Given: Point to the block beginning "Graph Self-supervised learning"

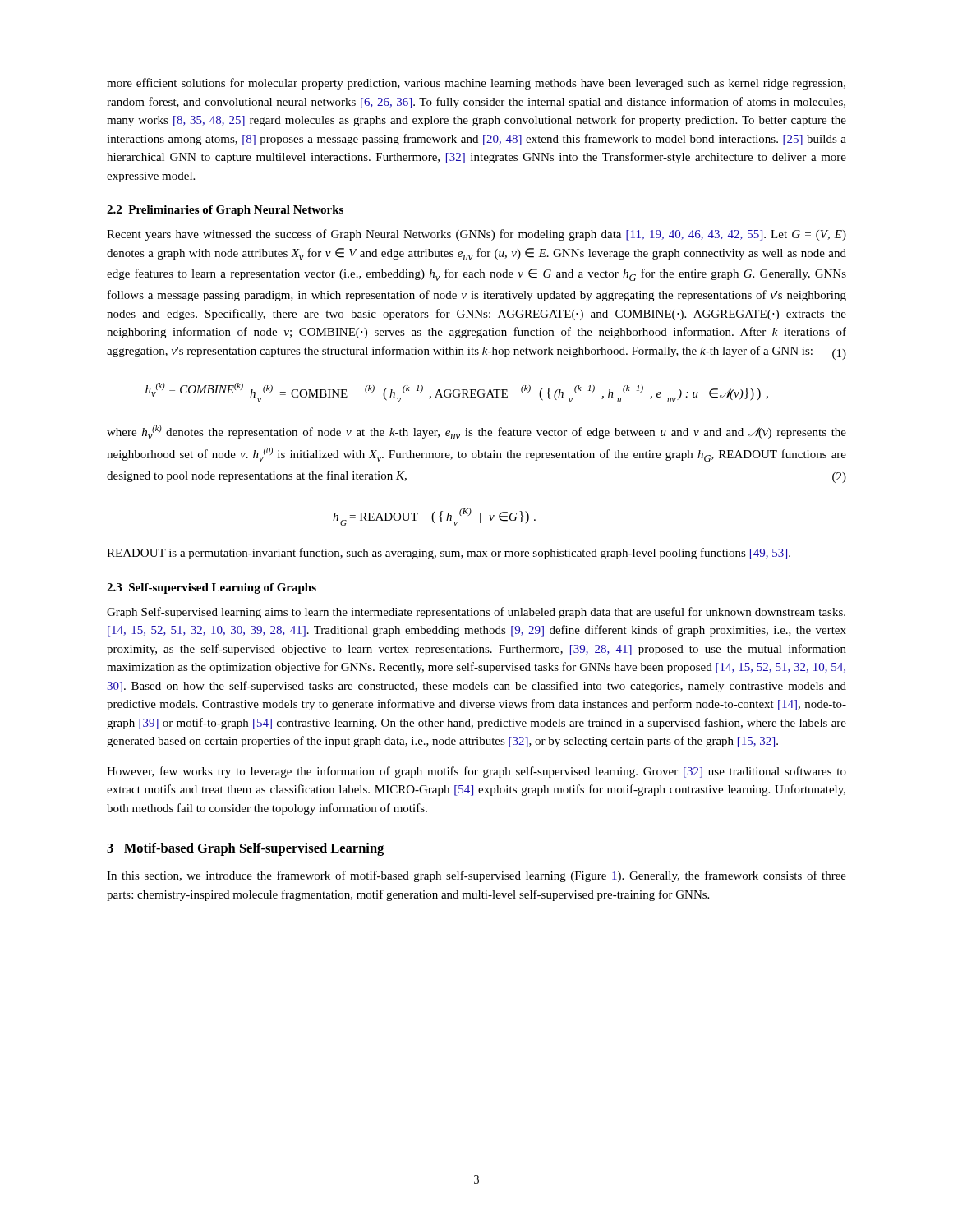Looking at the screenshot, I should coord(476,676).
